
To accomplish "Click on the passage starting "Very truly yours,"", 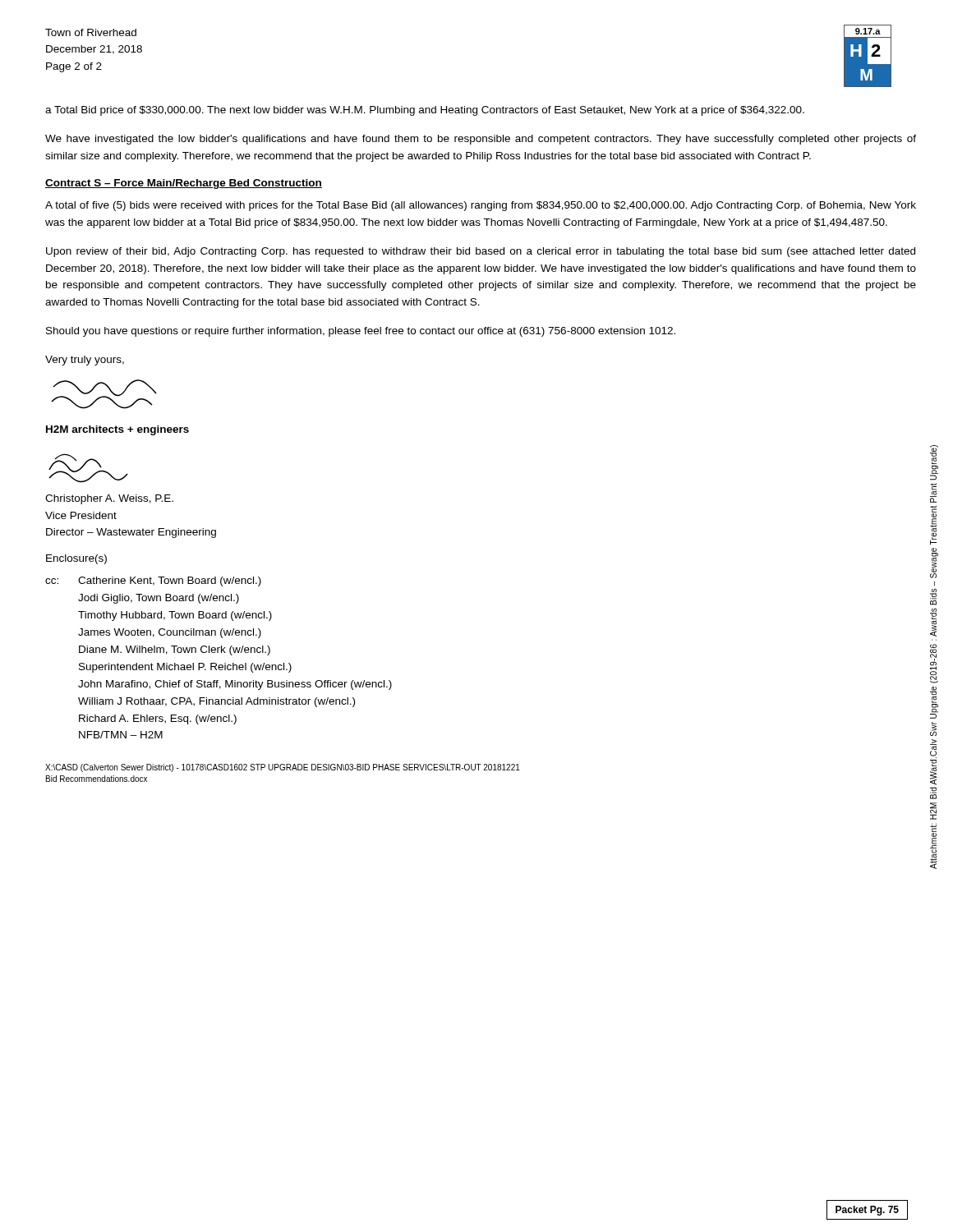I will point(85,359).
